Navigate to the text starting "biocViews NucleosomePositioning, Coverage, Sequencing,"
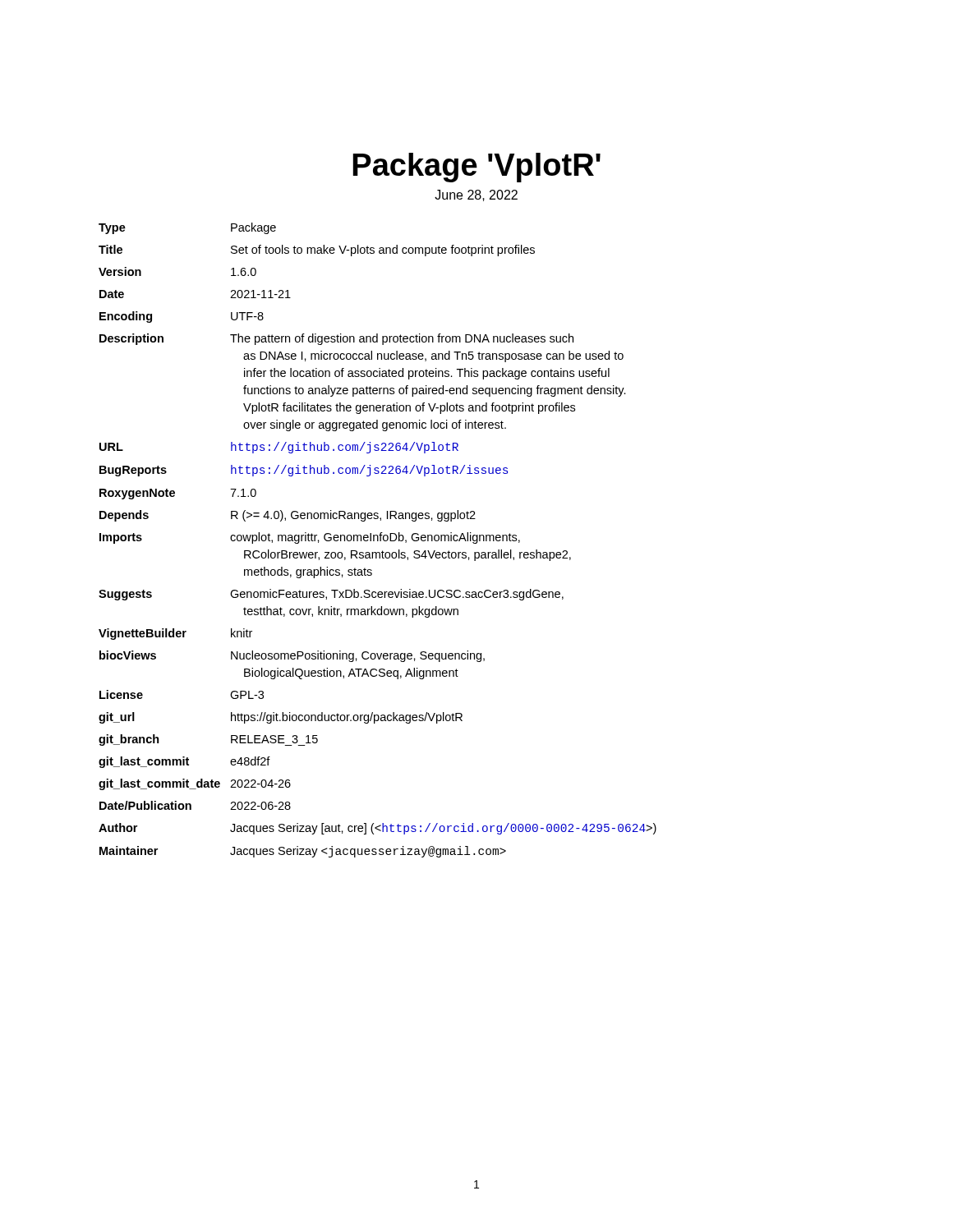953x1232 pixels. (476, 665)
